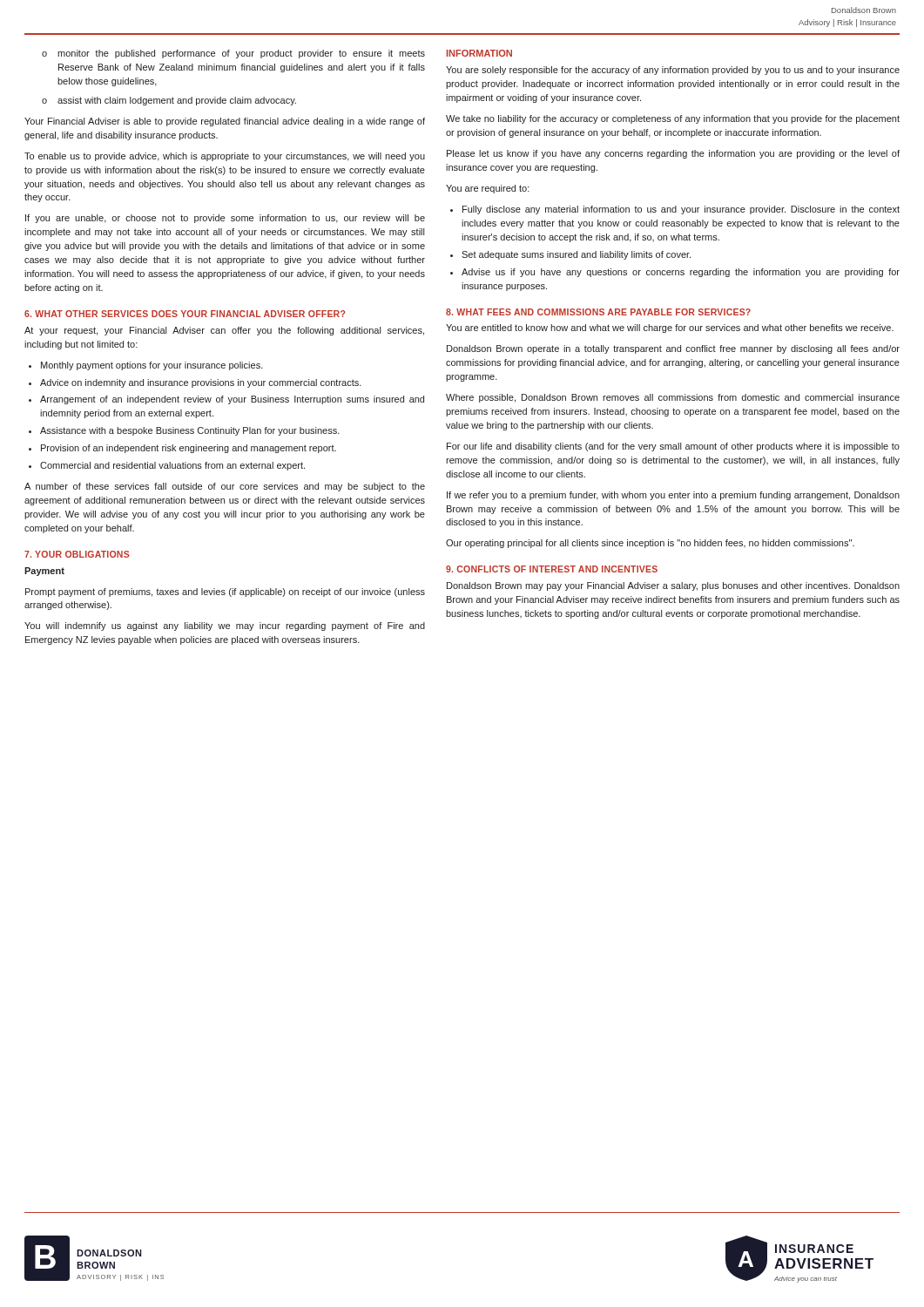The width and height of the screenshot is (924, 1307).
Task: Point to the block beginning "Advise us if you have any questions or"
Action: [681, 279]
